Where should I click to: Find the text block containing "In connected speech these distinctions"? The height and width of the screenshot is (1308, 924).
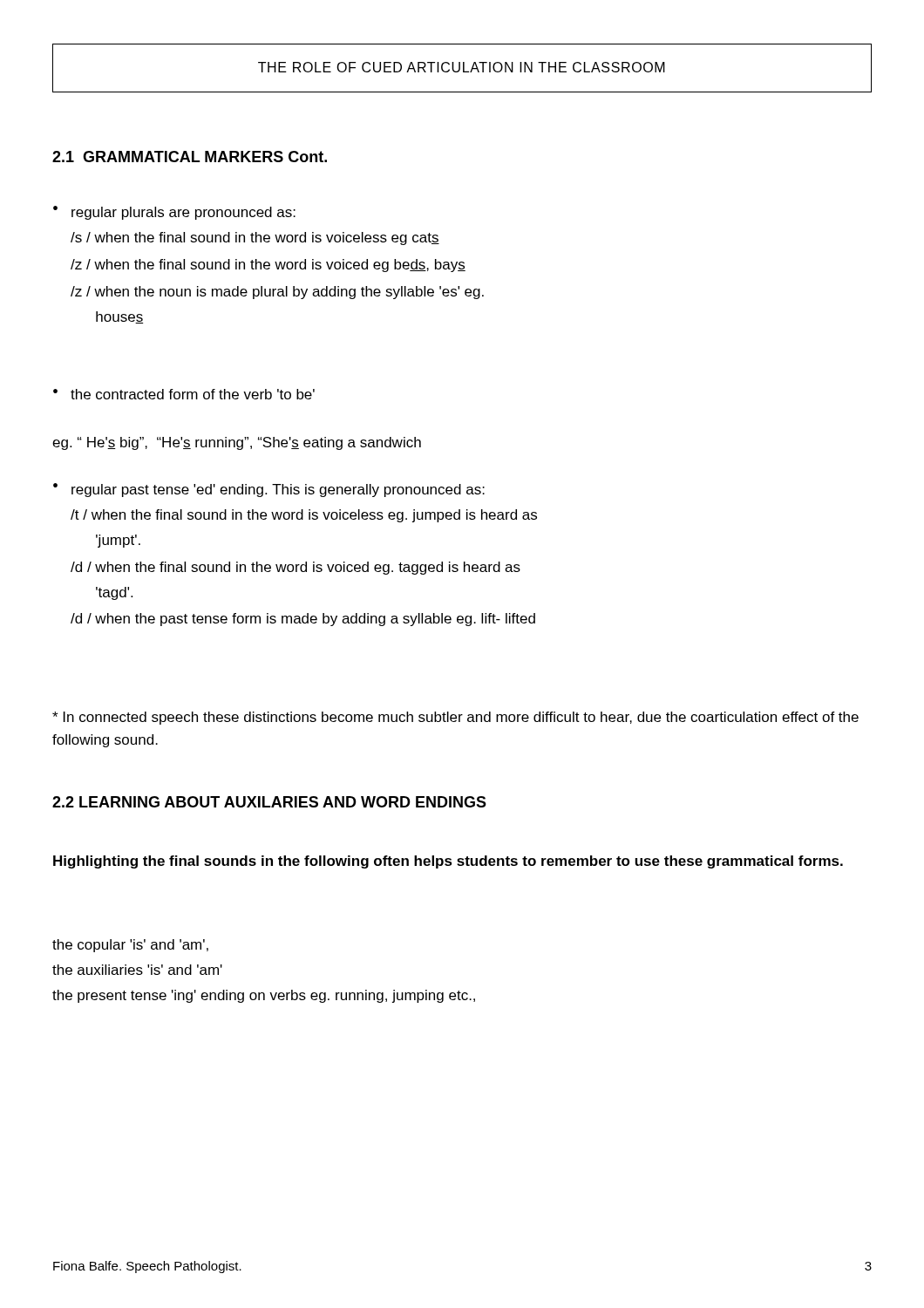tap(456, 729)
